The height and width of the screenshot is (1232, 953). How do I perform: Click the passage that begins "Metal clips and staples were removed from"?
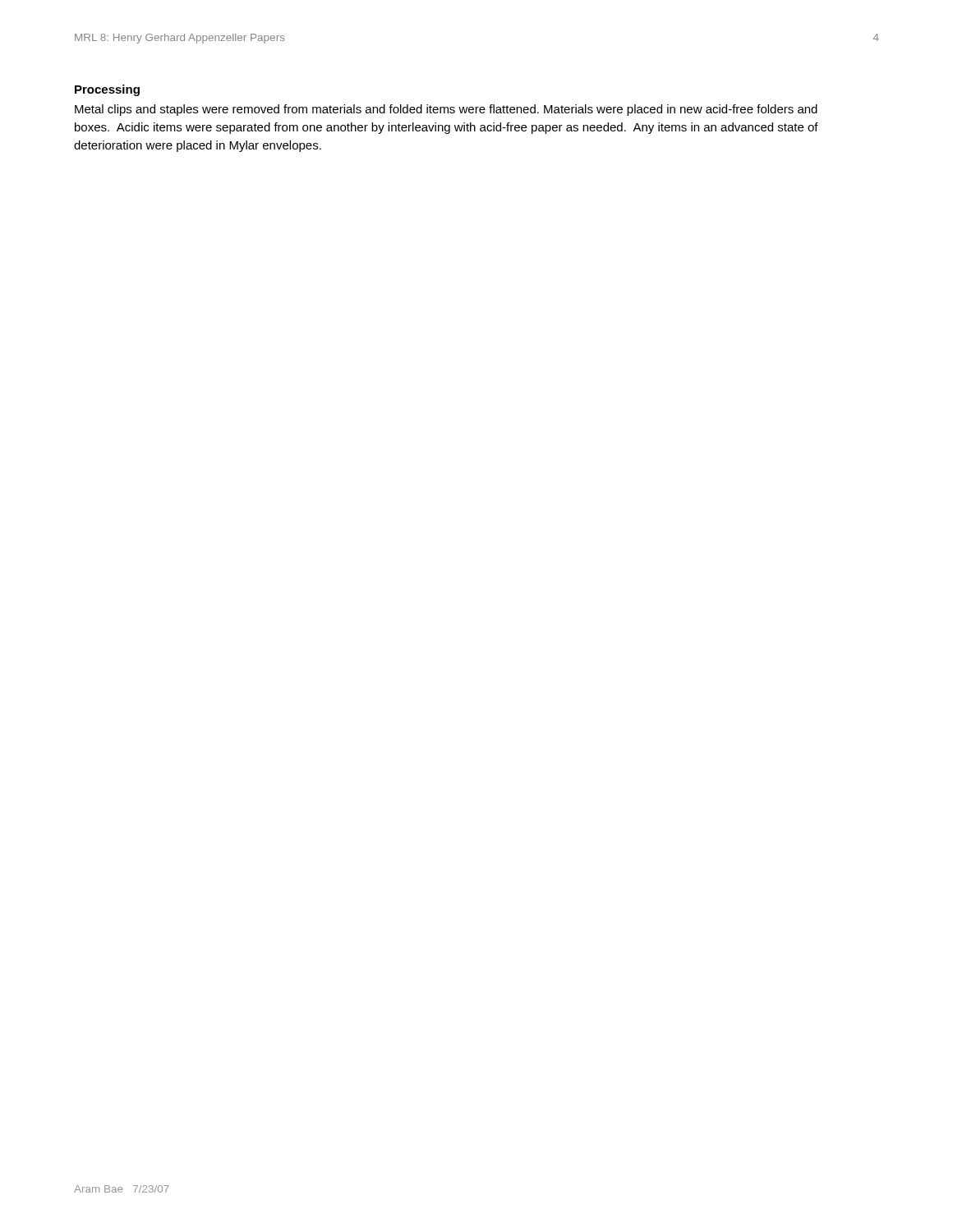click(x=446, y=127)
